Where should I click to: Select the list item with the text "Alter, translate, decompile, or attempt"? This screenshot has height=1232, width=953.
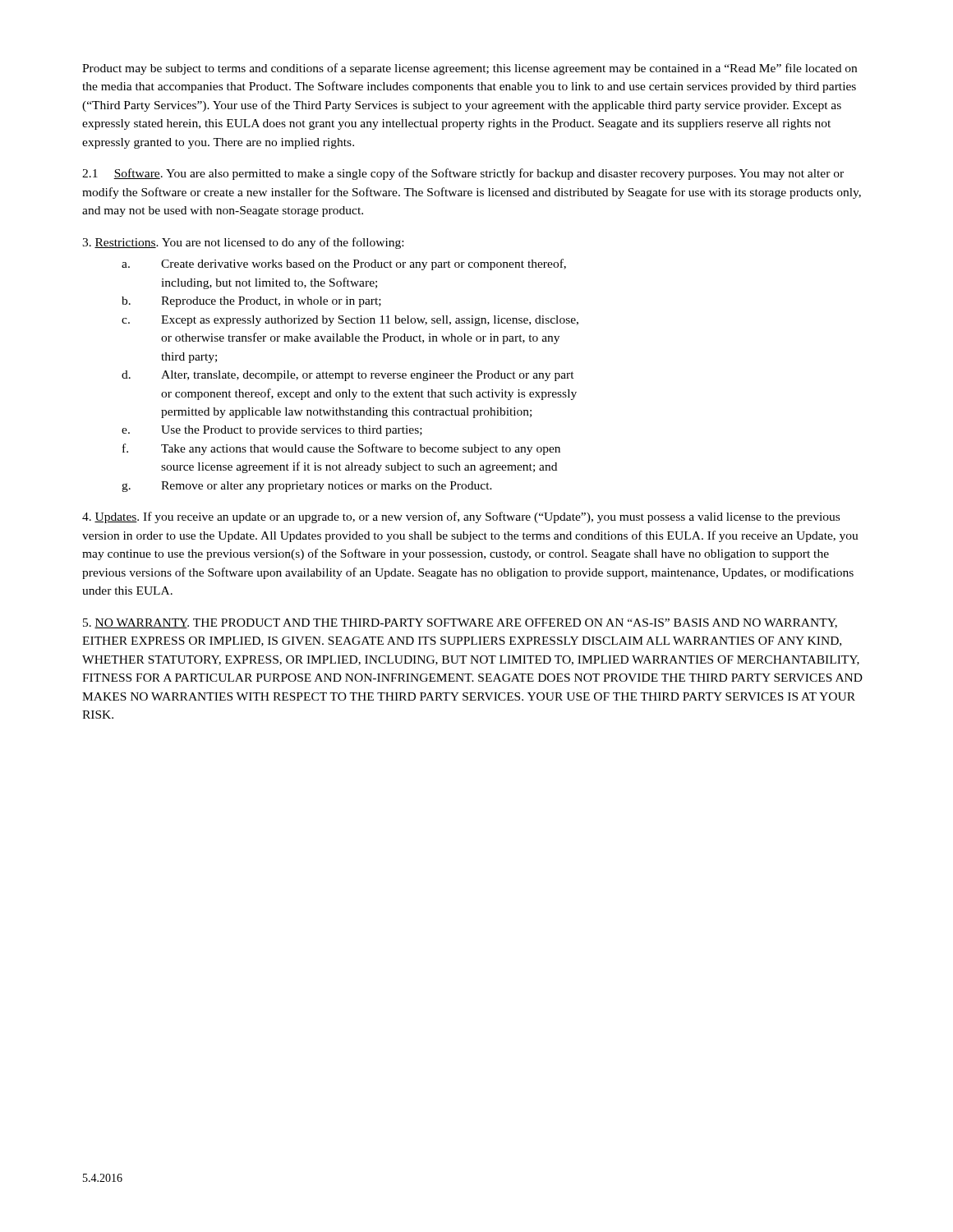click(369, 393)
